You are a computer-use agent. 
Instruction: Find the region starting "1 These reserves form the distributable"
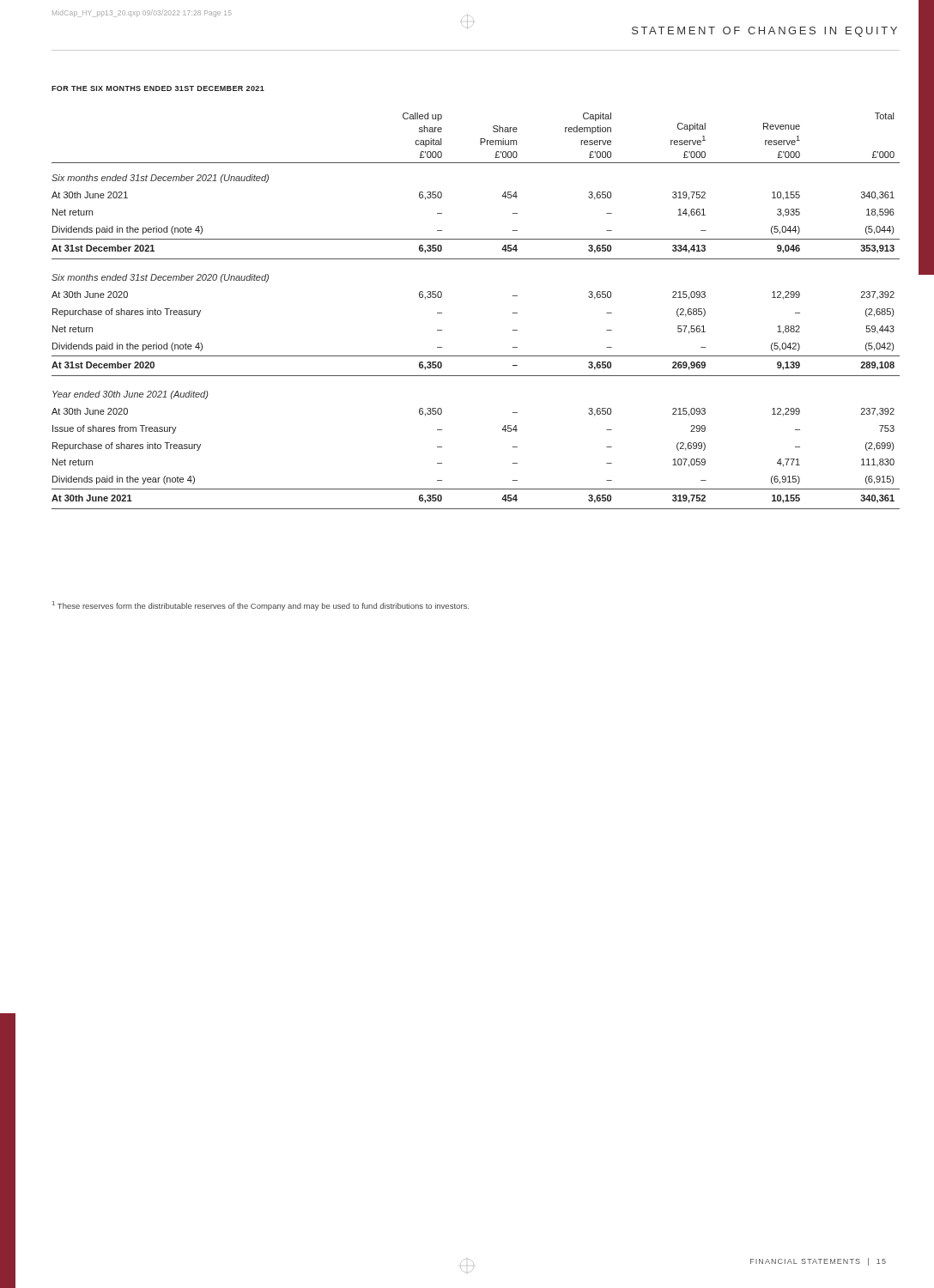[x=260, y=605]
